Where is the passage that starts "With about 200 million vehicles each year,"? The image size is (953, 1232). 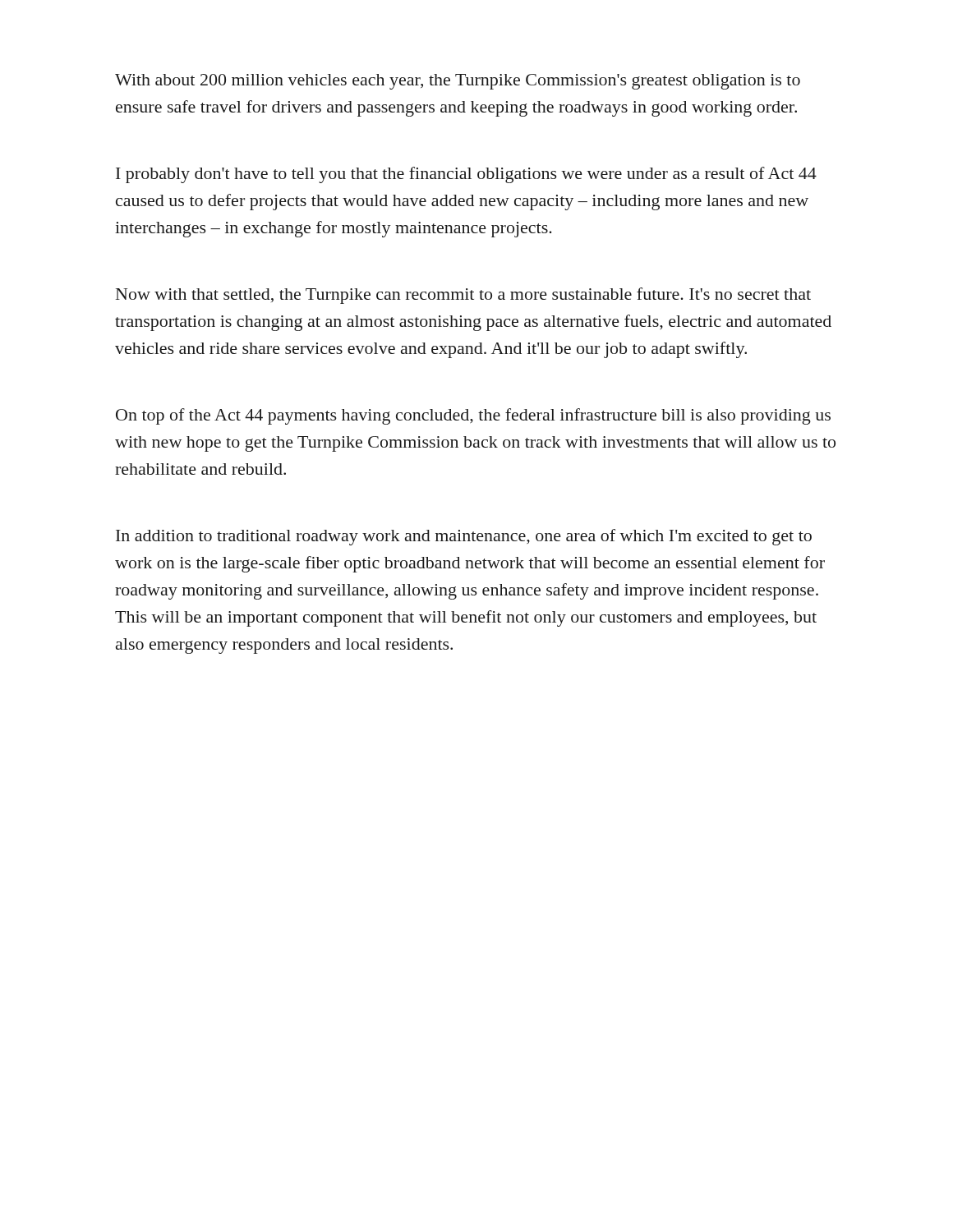458,93
